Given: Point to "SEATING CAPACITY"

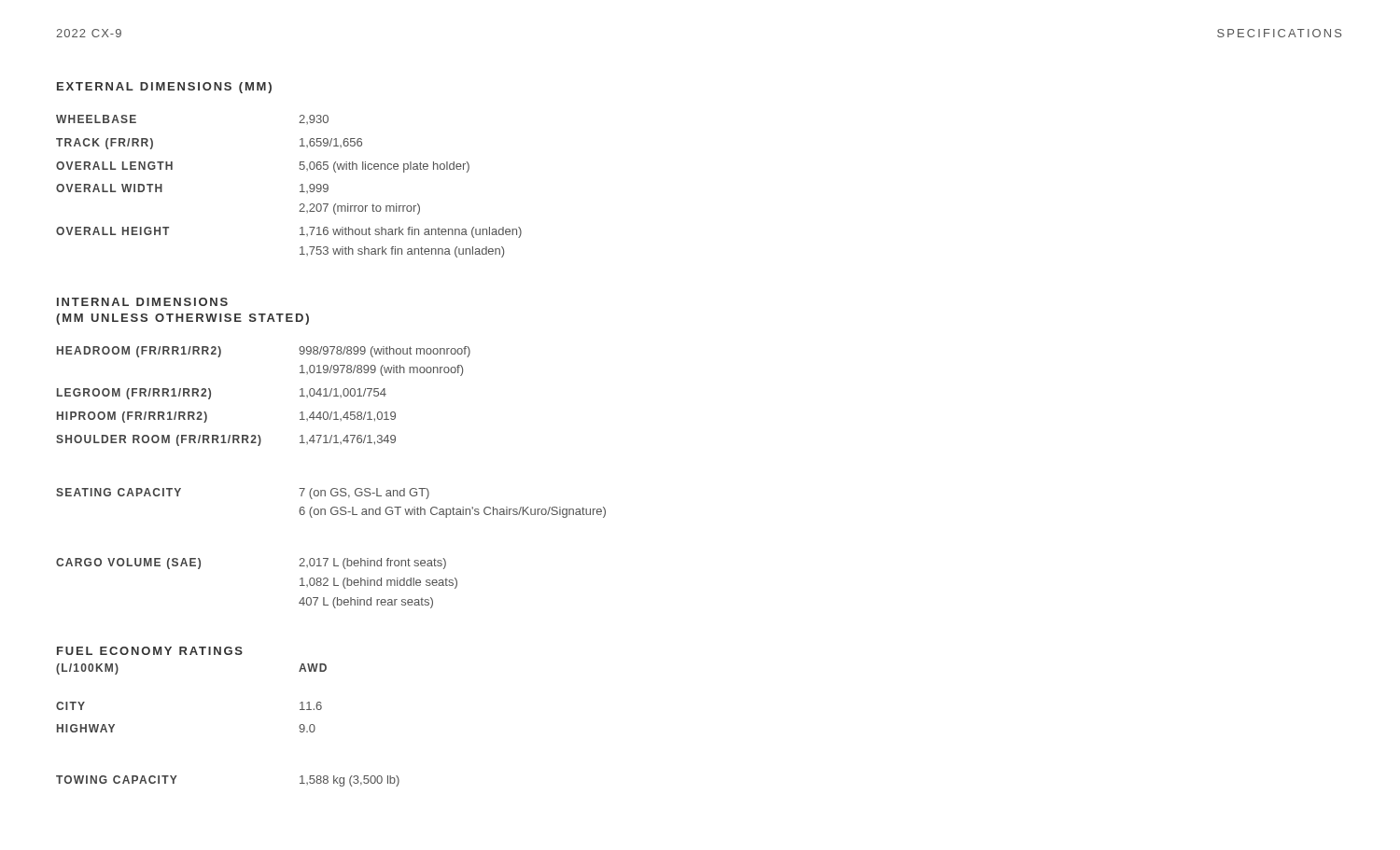Looking at the screenshot, I should [x=119, y=492].
